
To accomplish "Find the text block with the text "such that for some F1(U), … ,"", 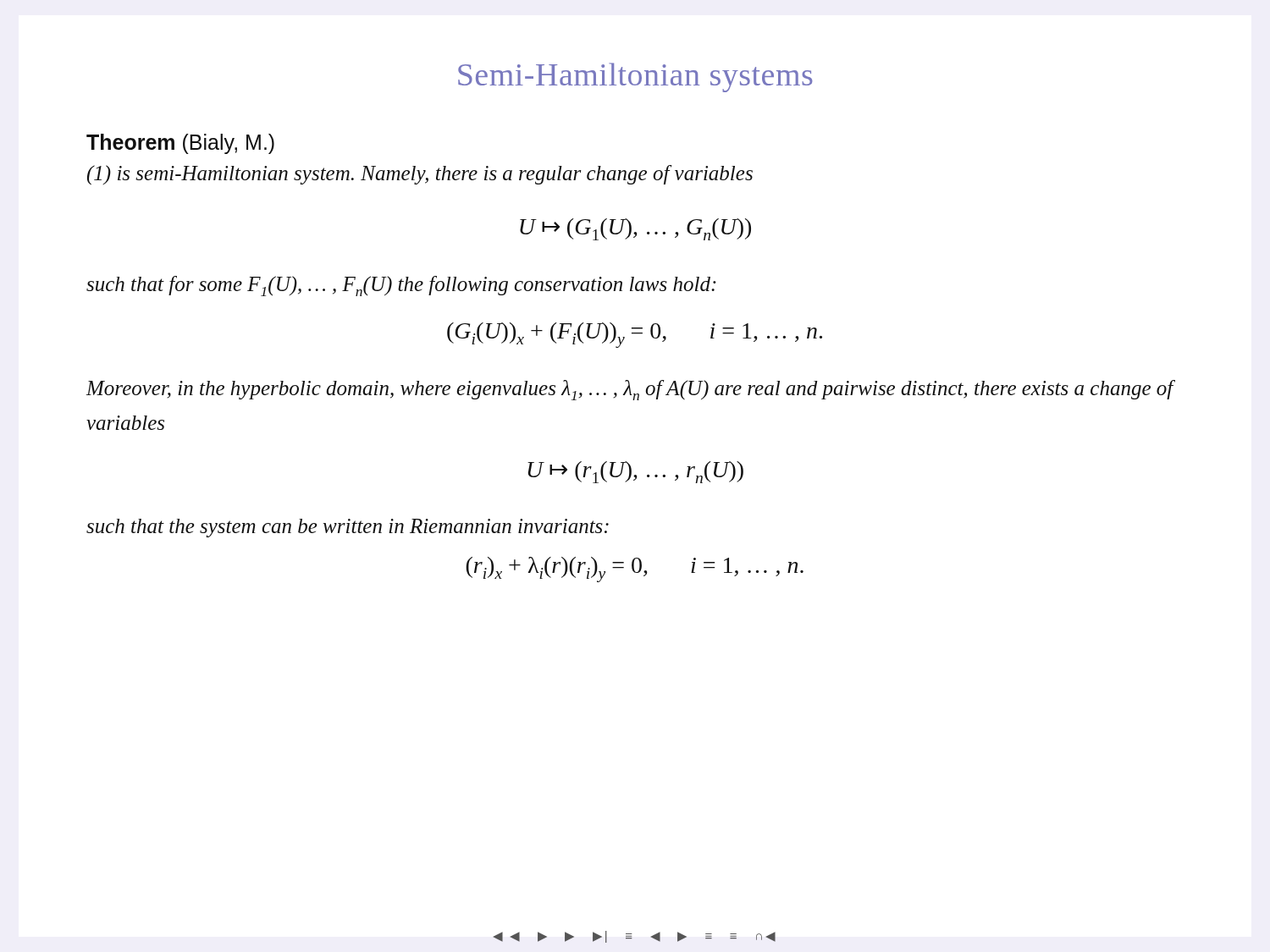I will click(635, 285).
